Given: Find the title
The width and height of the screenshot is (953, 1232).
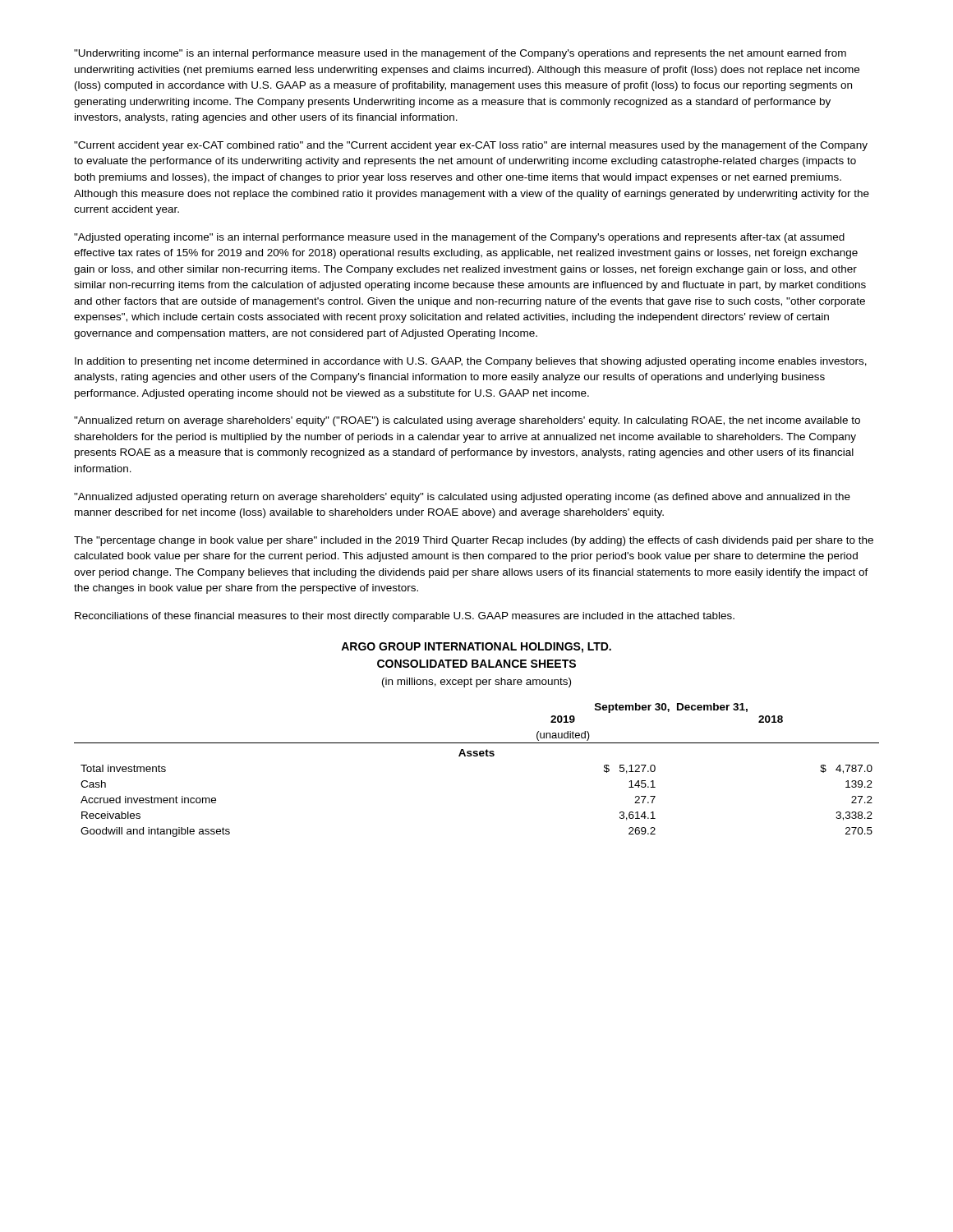Looking at the screenshot, I should (x=476, y=664).
